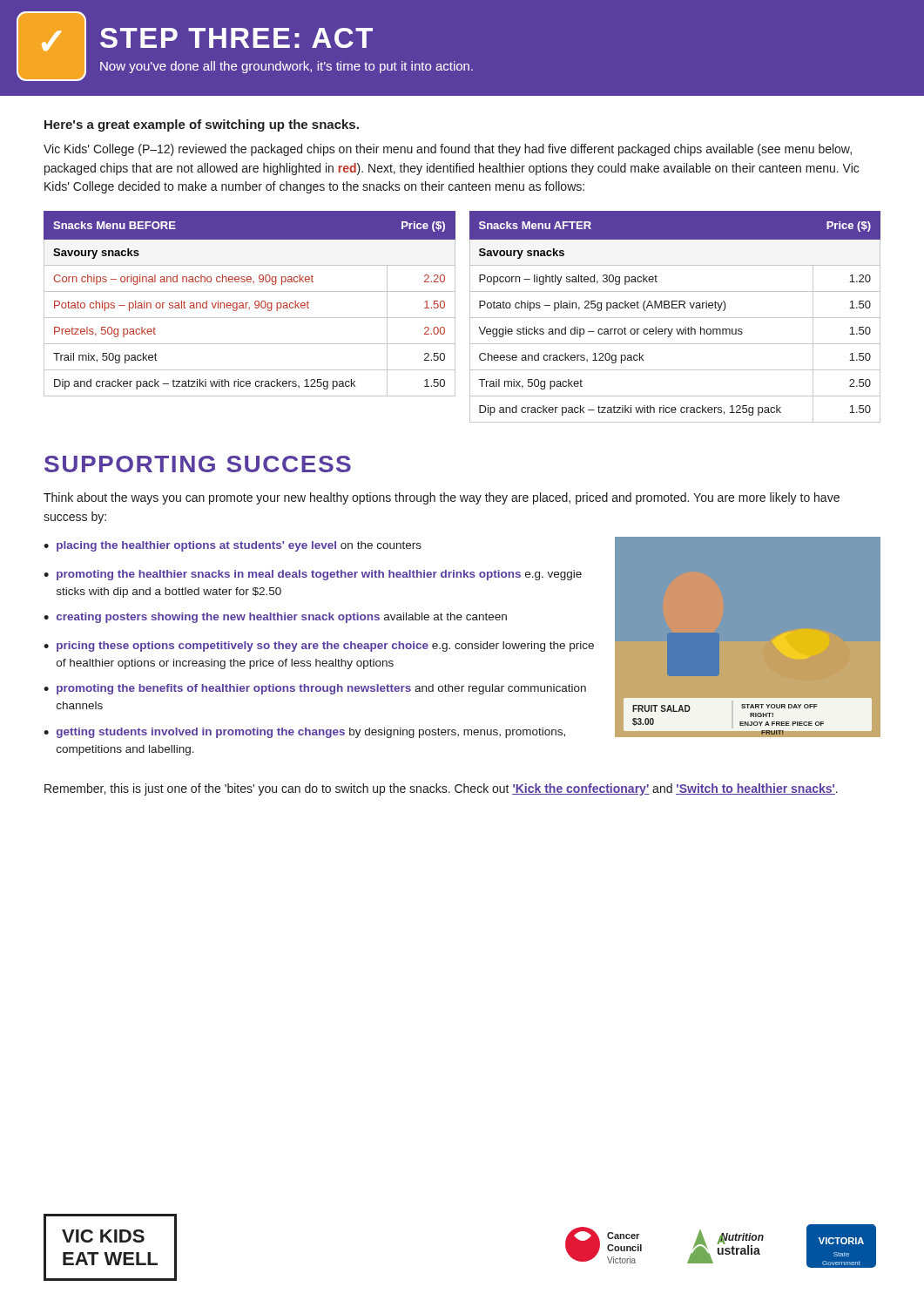Click on the list item that says "• getting students"
The height and width of the screenshot is (1307, 924).
tap(320, 741)
